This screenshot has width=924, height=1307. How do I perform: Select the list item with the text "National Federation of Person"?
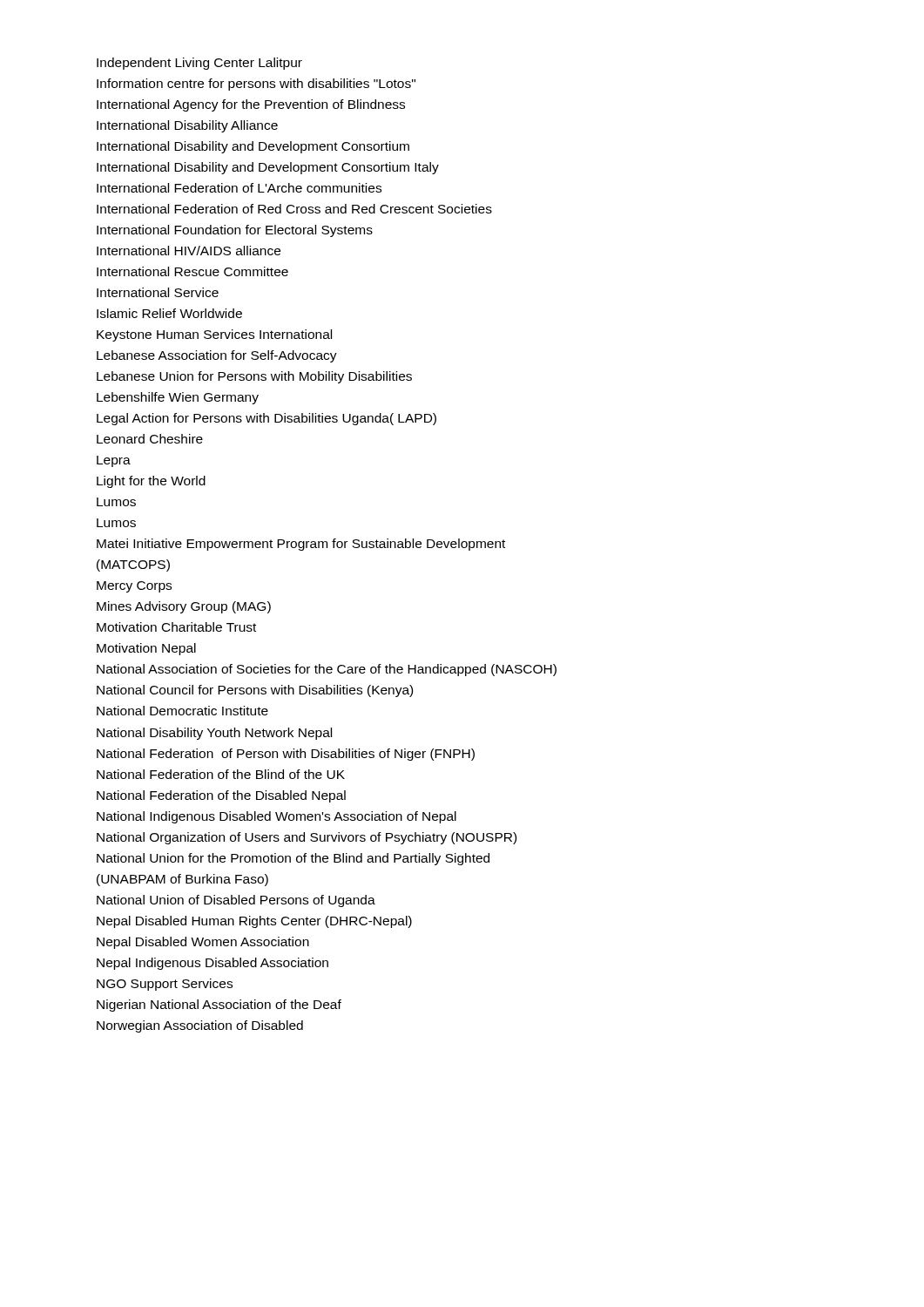[x=286, y=753]
